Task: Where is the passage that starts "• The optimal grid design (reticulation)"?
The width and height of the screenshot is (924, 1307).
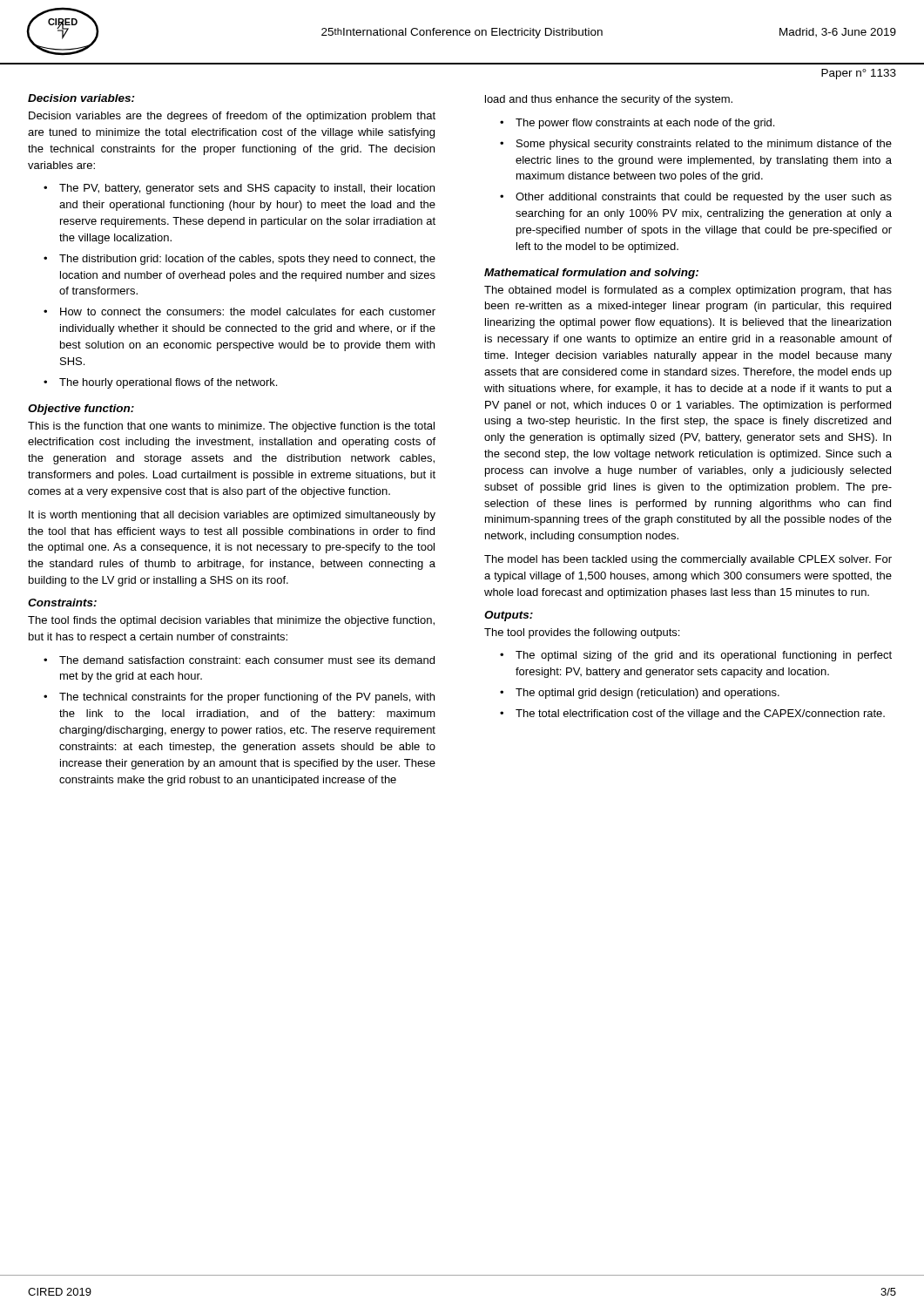Action: pos(640,693)
